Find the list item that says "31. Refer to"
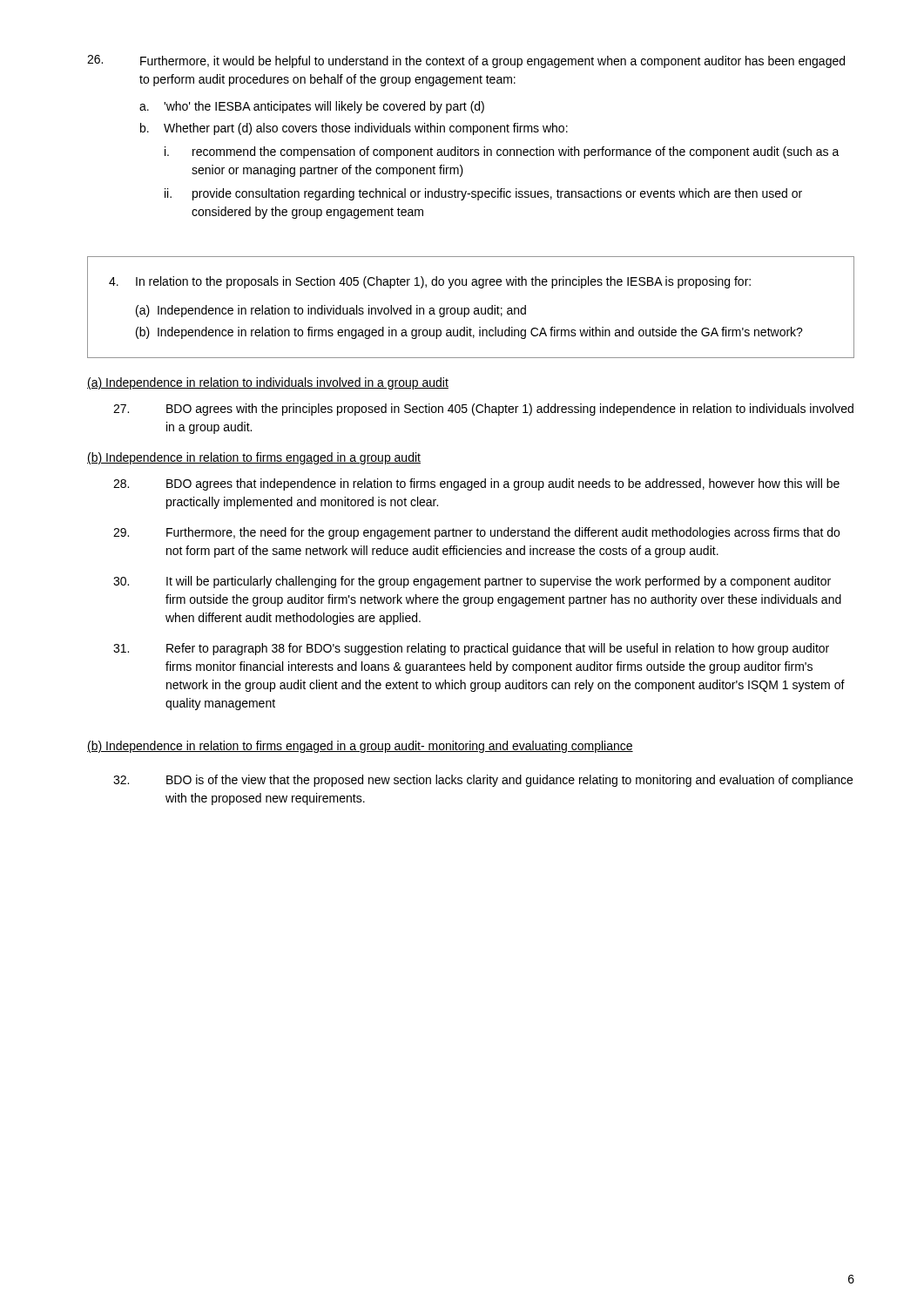The height and width of the screenshot is (1307, 924). 484,676
